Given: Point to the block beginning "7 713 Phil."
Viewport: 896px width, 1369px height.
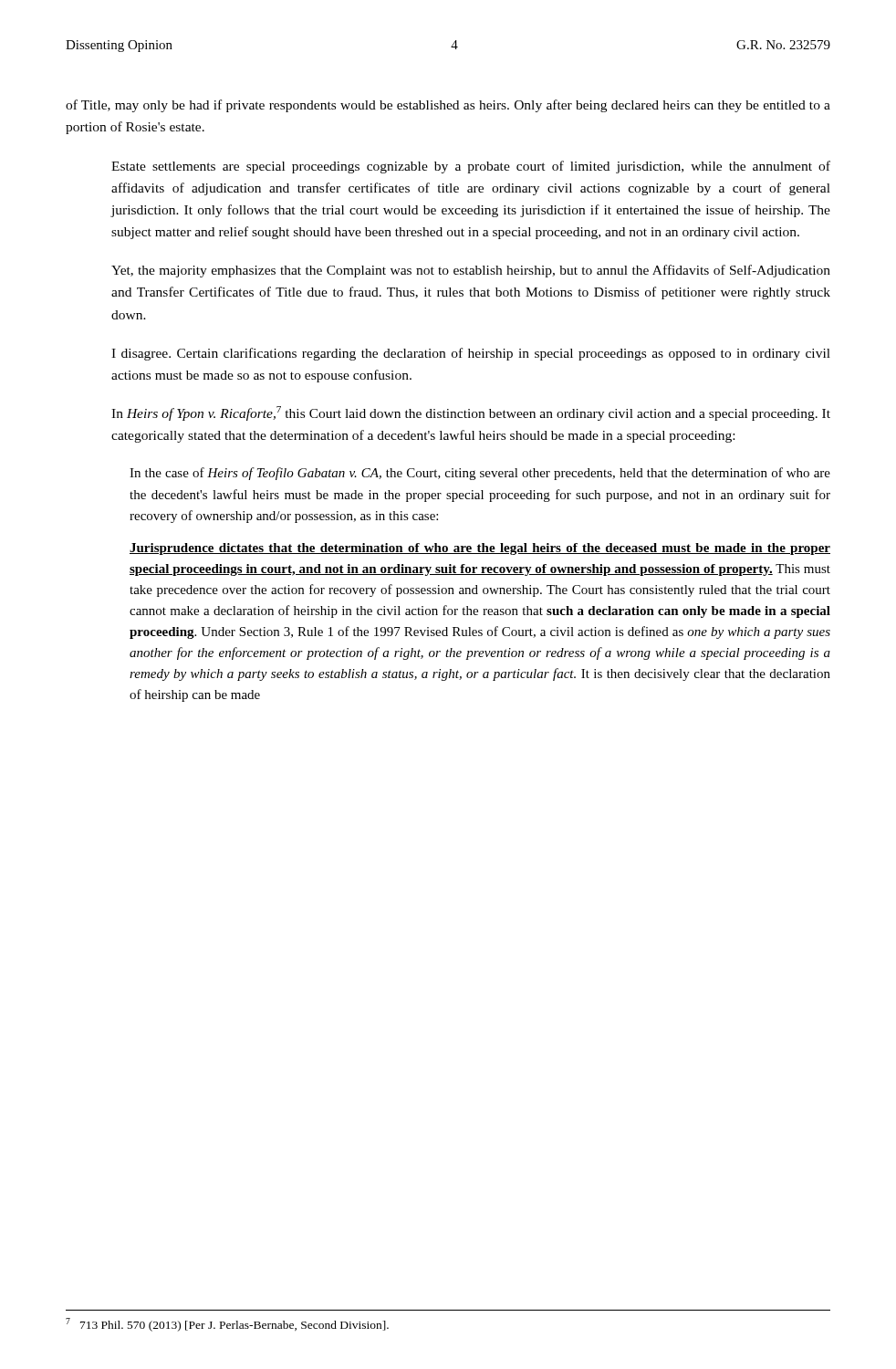Looking at the screenshot, I should [227, 1325].
